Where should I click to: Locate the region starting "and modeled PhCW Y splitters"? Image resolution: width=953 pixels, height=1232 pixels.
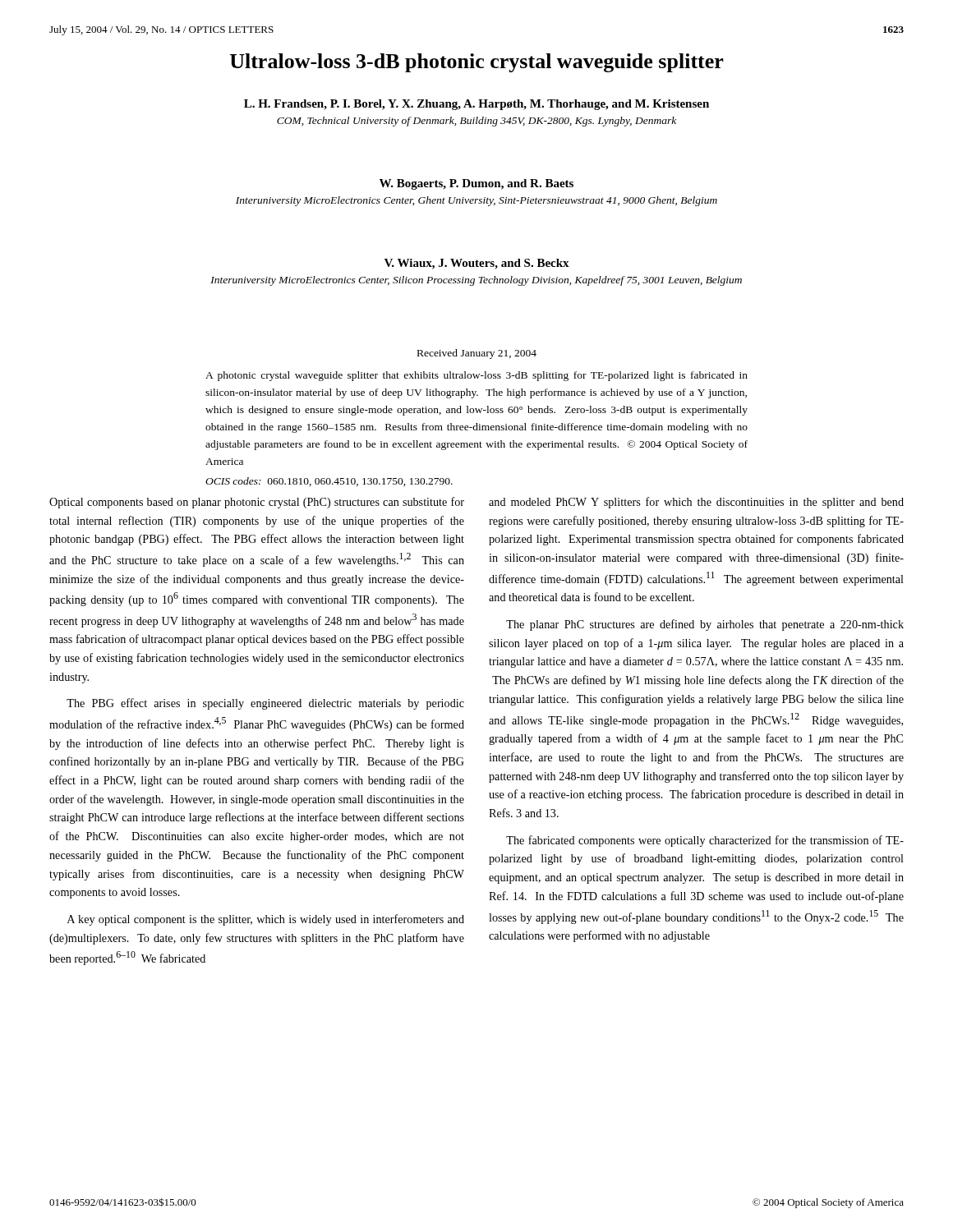pyautogui.click(x=696, y=719)
